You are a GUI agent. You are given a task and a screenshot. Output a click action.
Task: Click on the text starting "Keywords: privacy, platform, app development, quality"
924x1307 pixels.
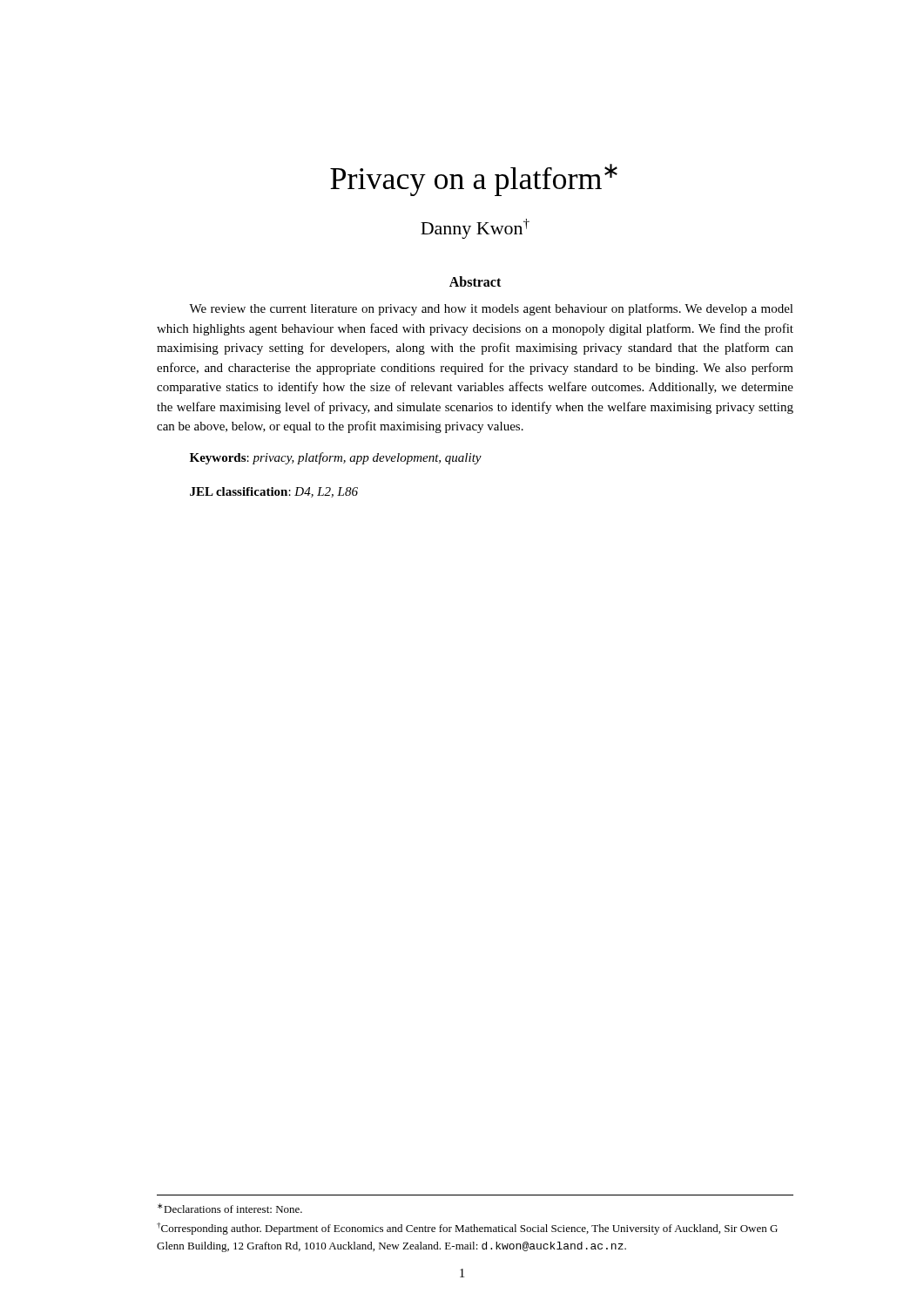[x=475, y=457]
